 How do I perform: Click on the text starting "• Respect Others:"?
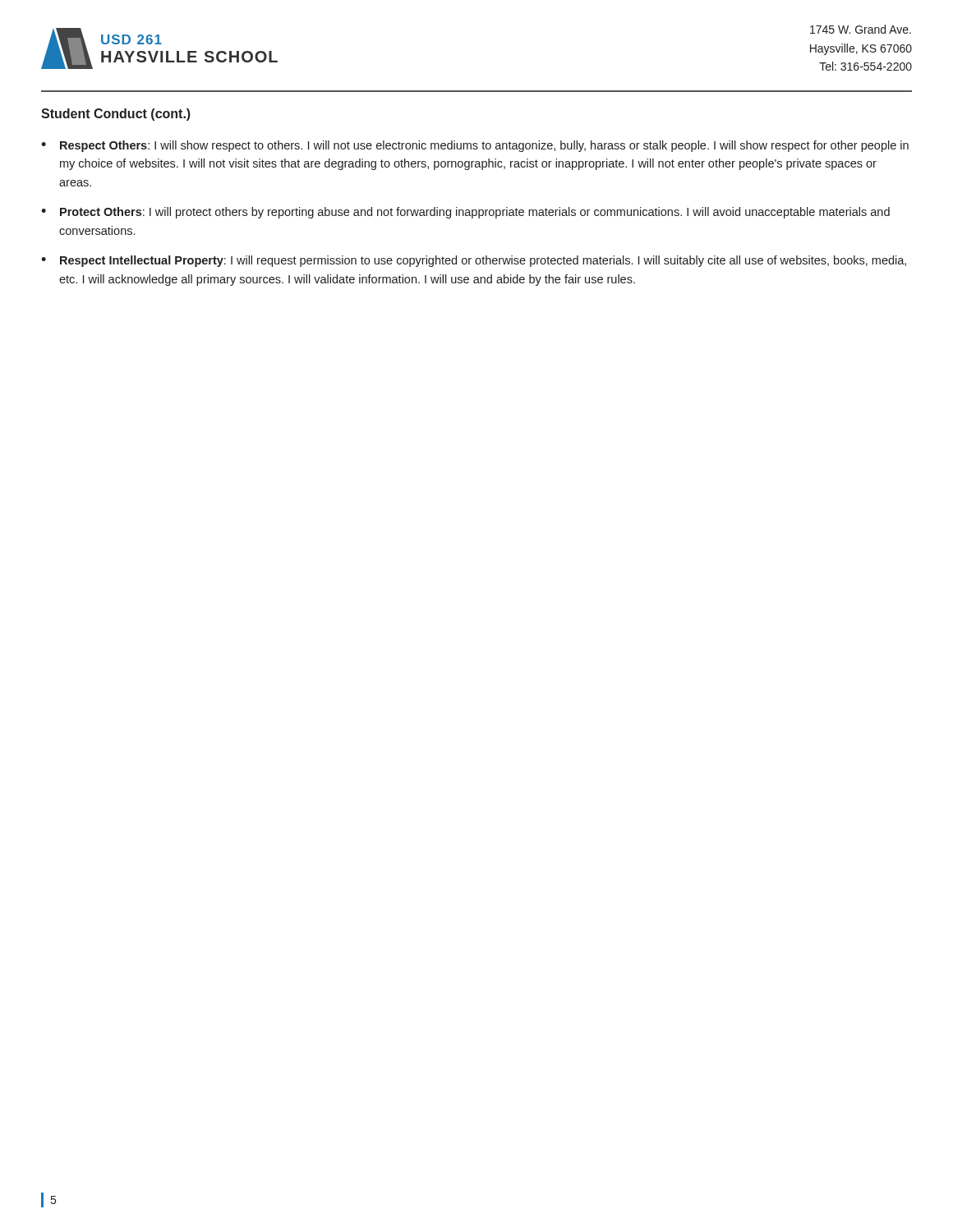click(476, 164)
